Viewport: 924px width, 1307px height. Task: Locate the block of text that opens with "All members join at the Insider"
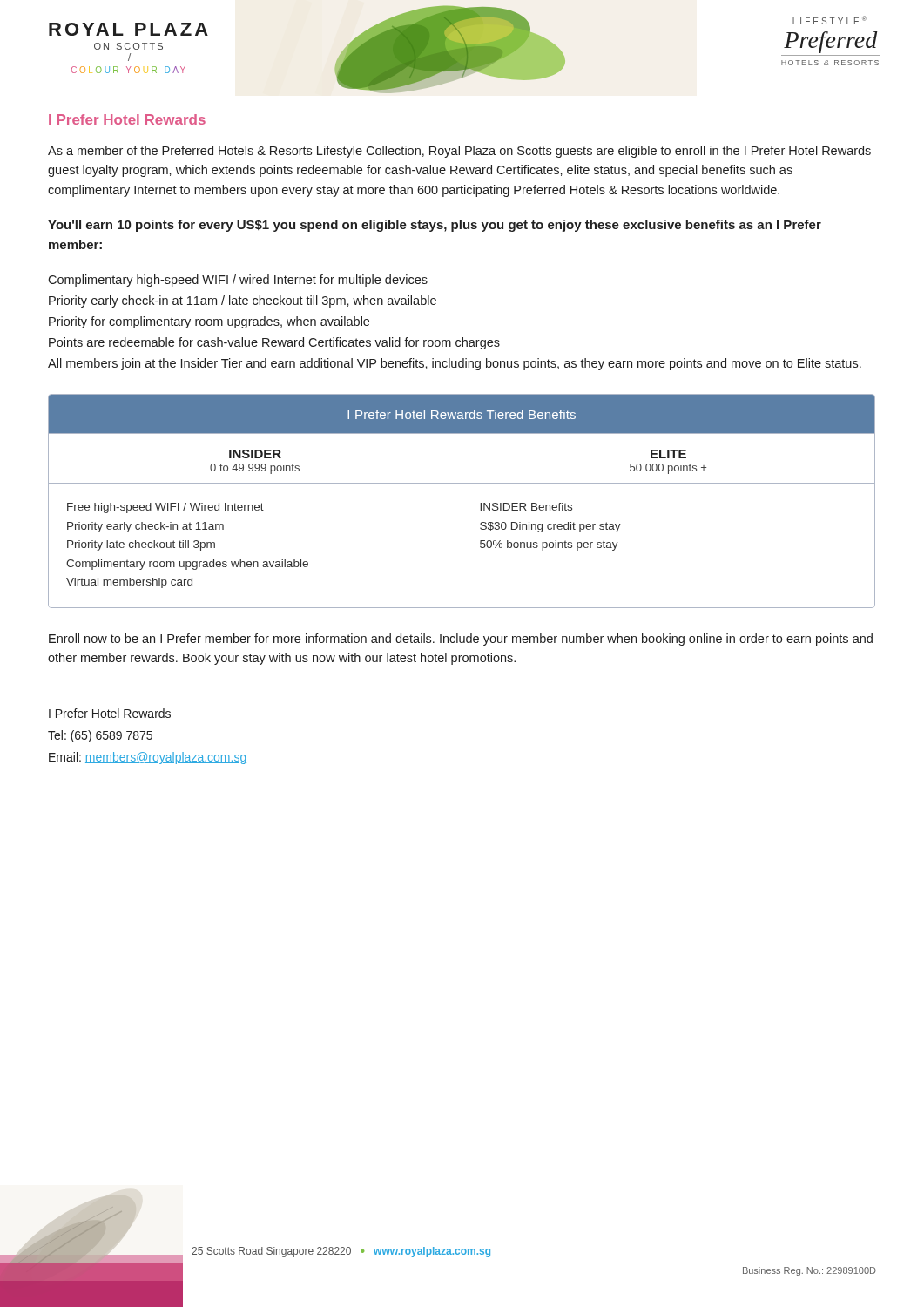[455, 363]
